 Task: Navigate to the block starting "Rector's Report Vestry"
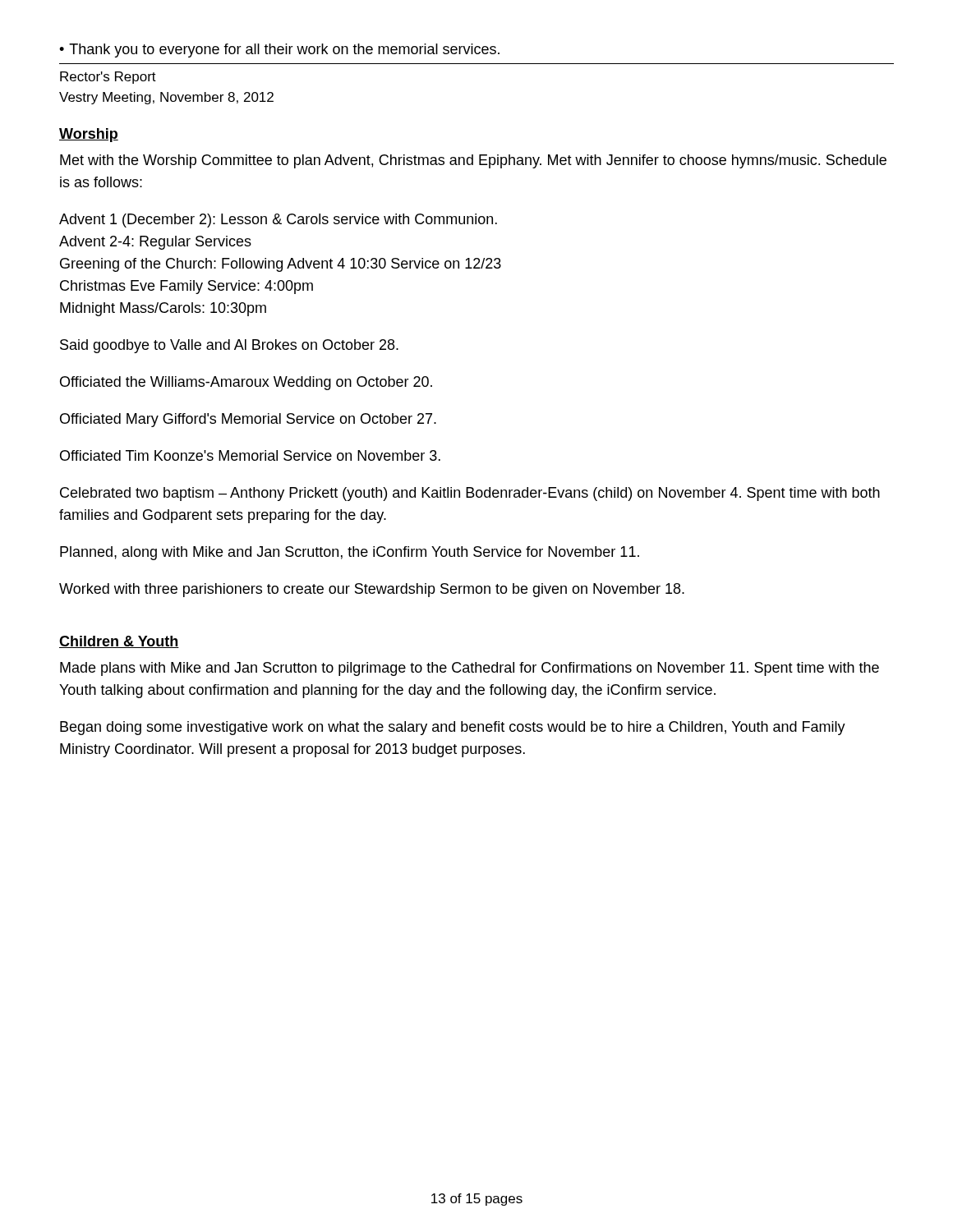(167, 87)
